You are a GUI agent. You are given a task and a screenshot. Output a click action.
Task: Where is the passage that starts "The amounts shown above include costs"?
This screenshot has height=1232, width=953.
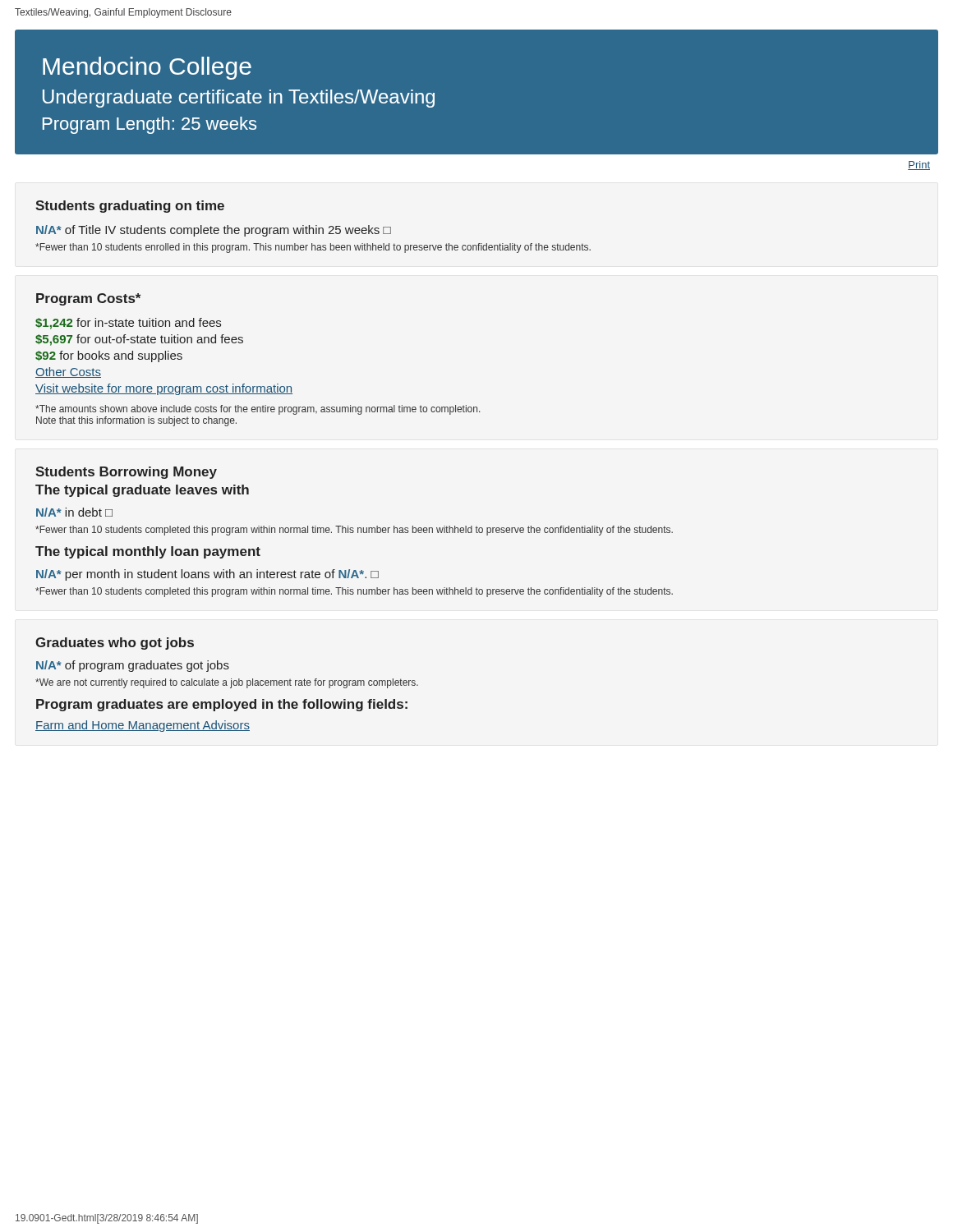258,415
